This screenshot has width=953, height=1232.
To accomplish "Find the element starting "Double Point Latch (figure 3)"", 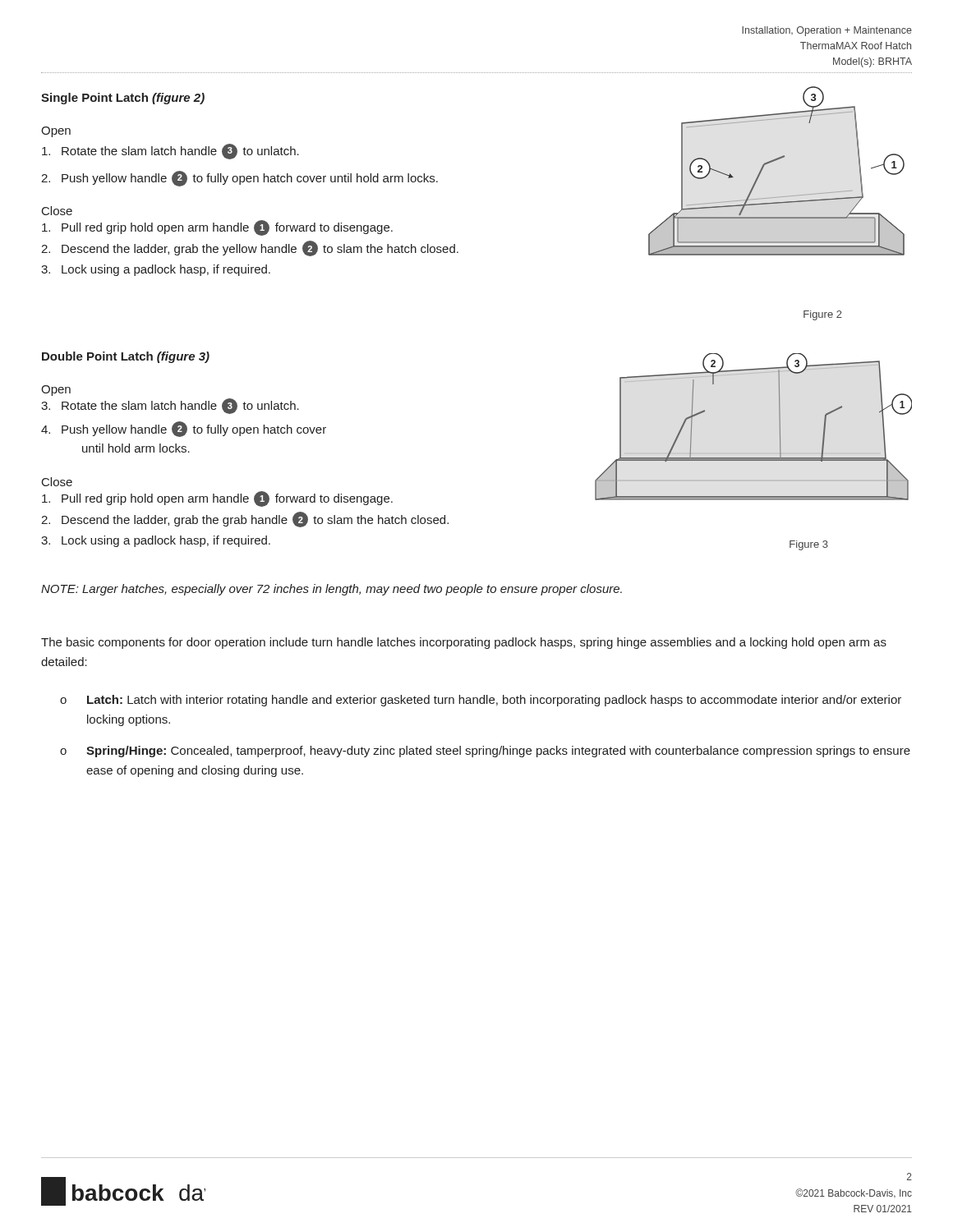I will (x=125, y=356).
